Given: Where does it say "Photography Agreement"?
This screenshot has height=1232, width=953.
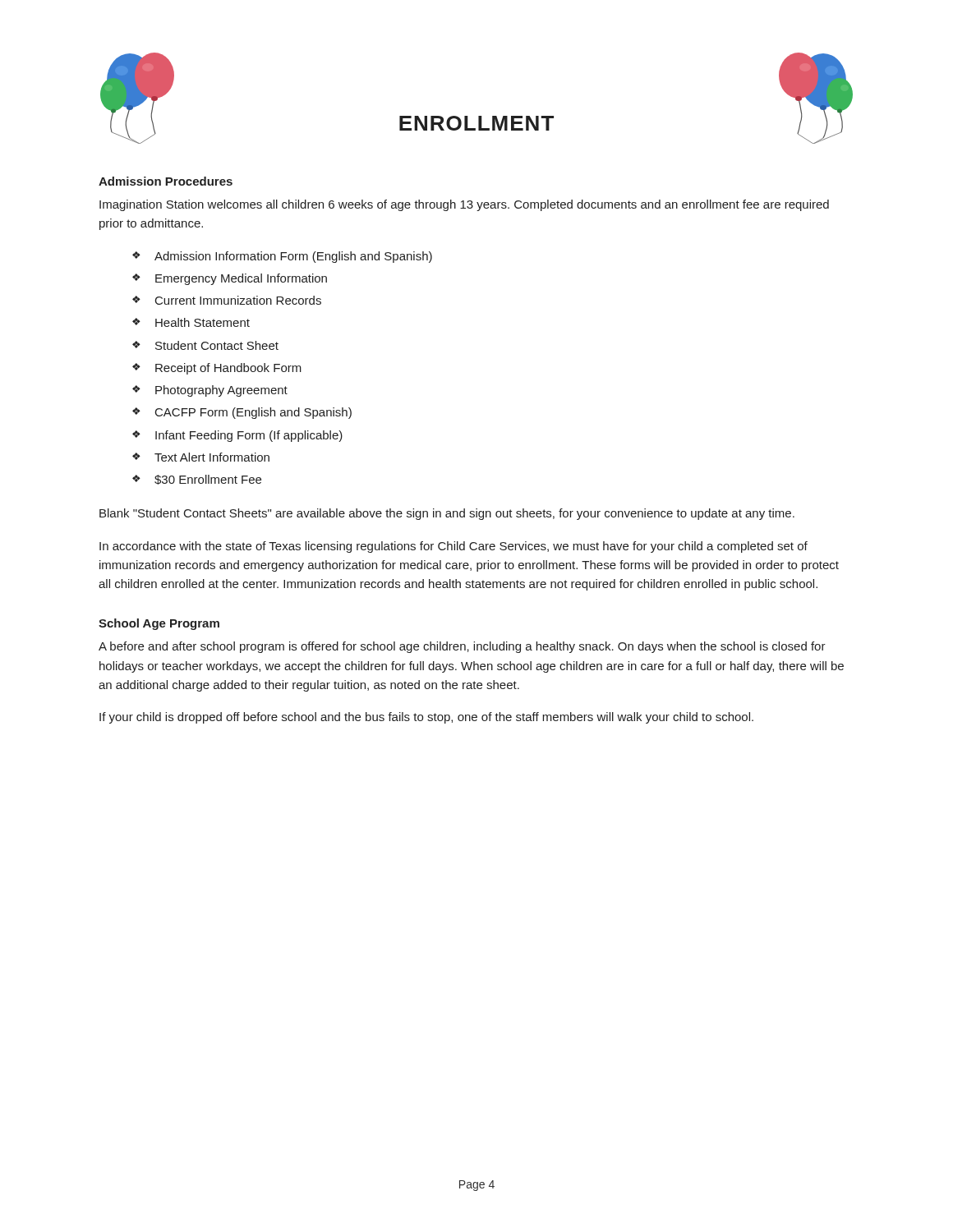Looking at the screenshot, I should (x=221, y=390).
